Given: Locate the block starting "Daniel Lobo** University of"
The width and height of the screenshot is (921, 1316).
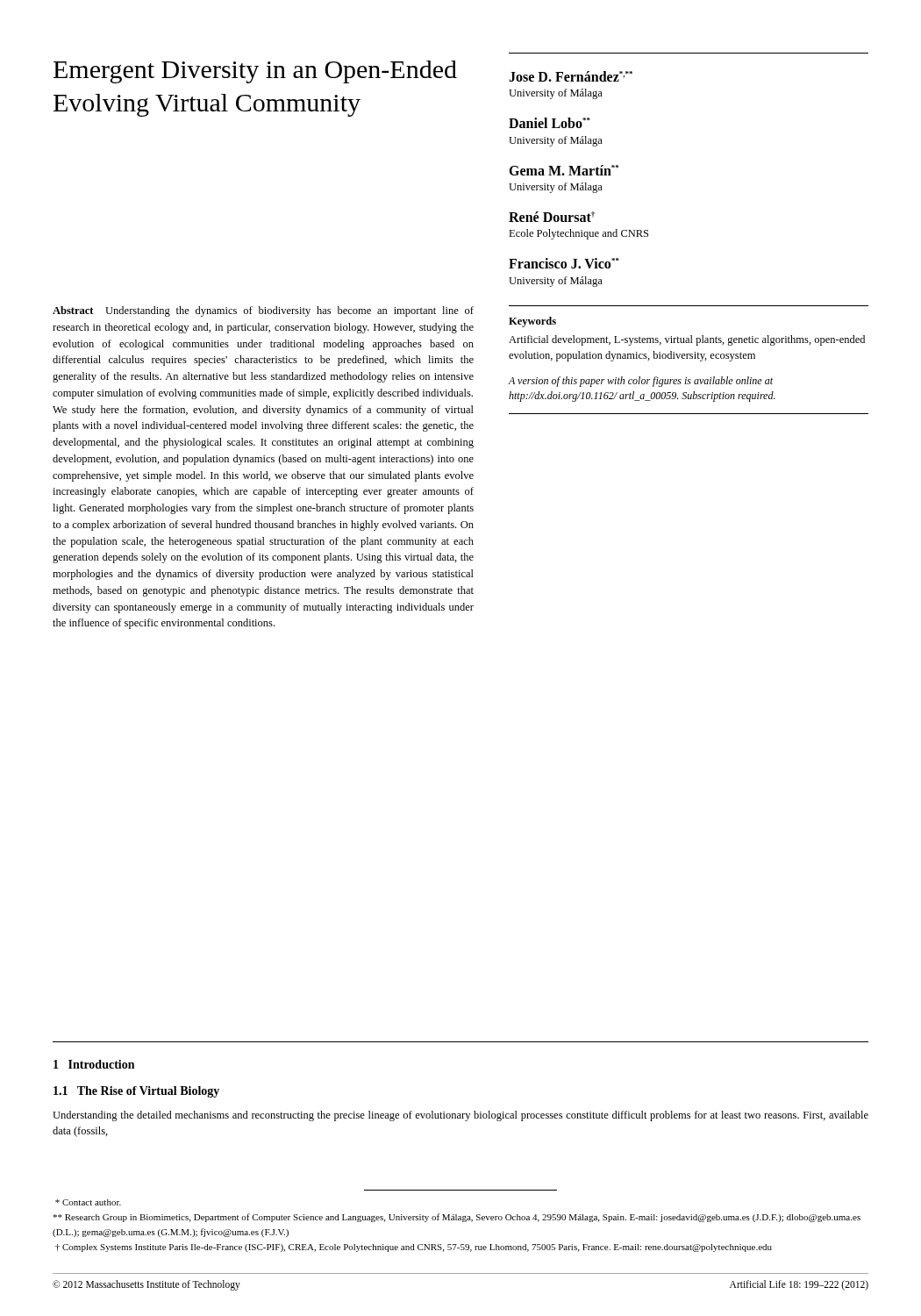Looking at the screenshot, I should (550, 123).
